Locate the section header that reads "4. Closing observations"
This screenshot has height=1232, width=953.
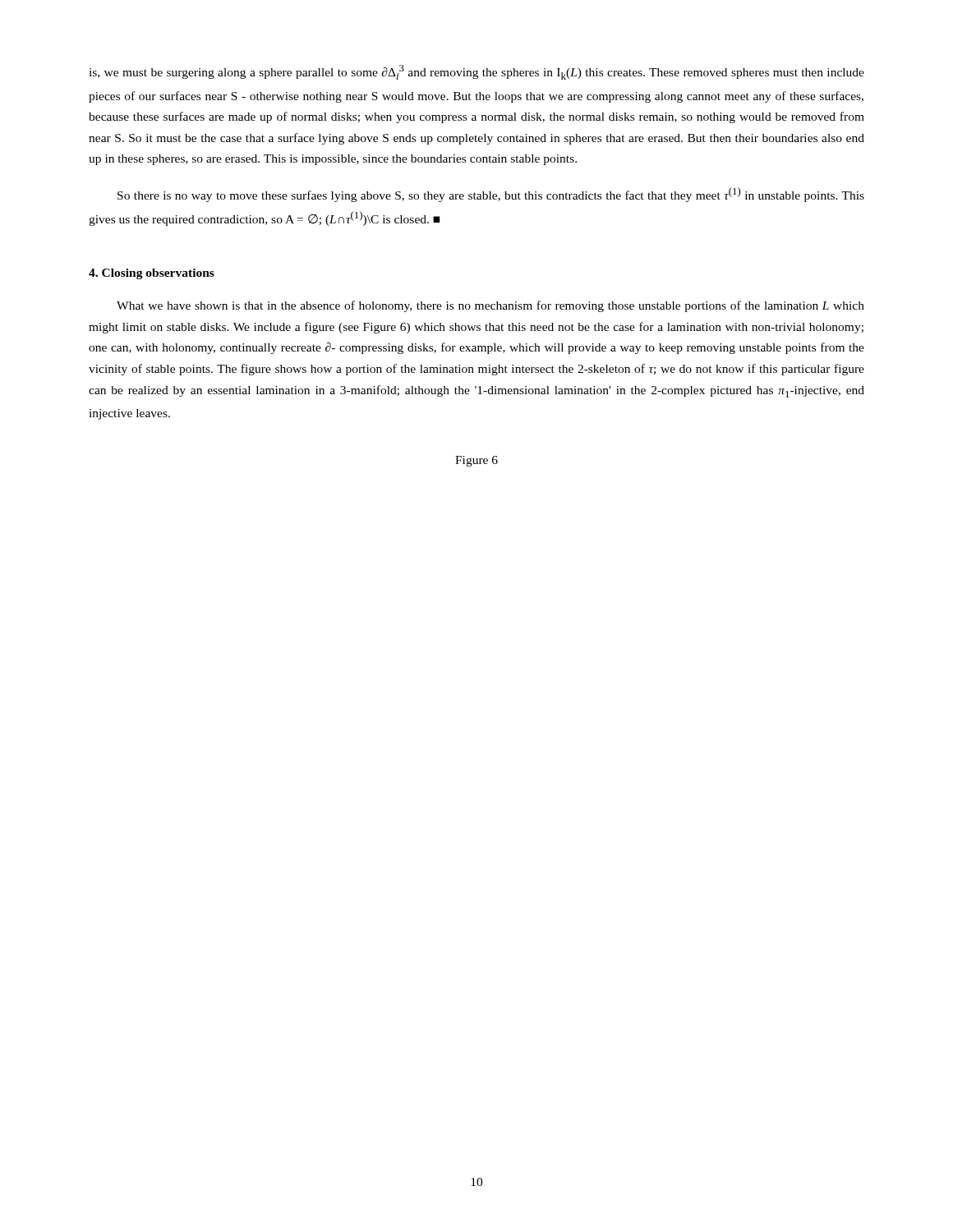pyautogui.click(x=152, y=272)
